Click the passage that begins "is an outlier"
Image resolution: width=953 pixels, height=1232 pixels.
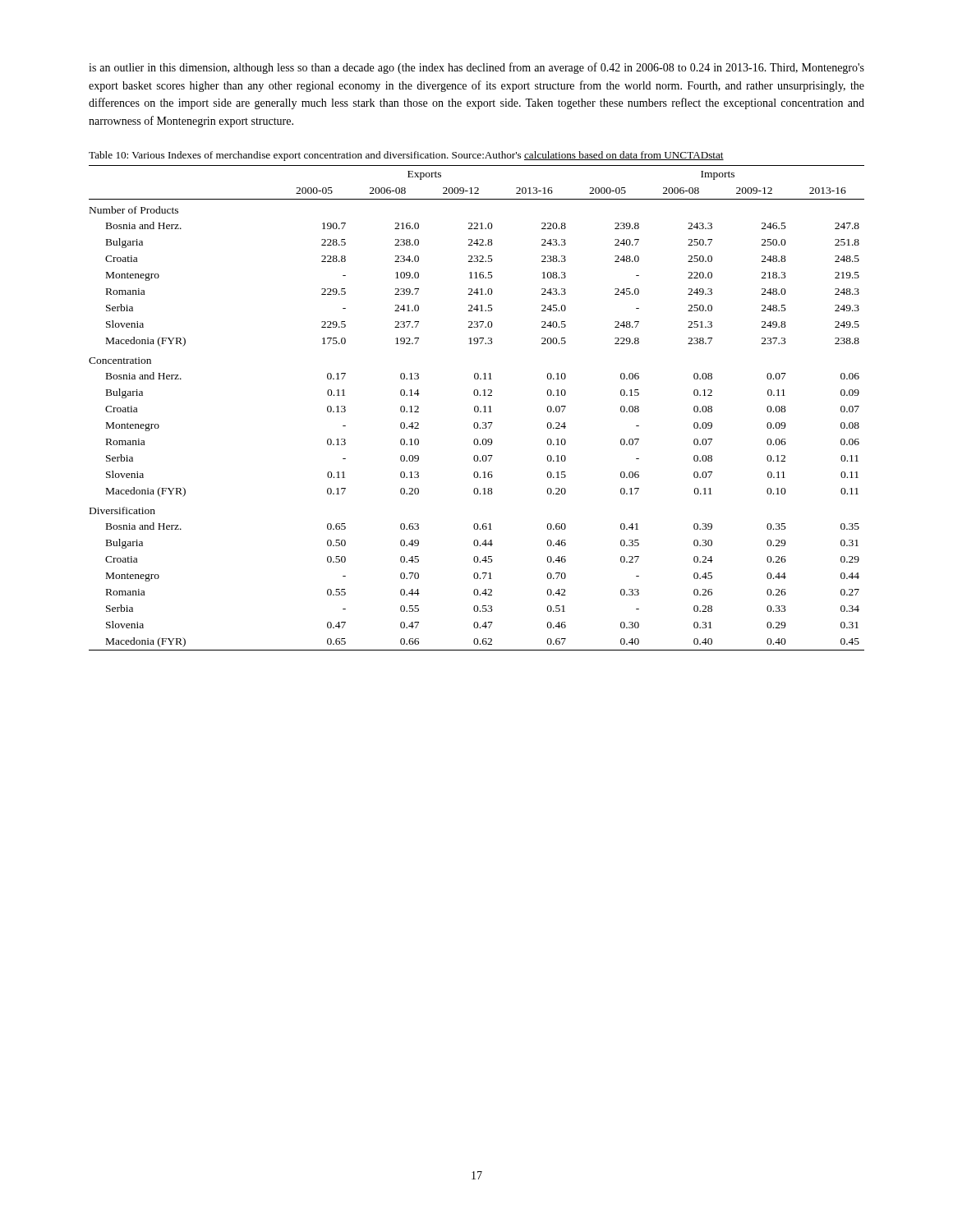pyautogui.click(x=476, y=94)
